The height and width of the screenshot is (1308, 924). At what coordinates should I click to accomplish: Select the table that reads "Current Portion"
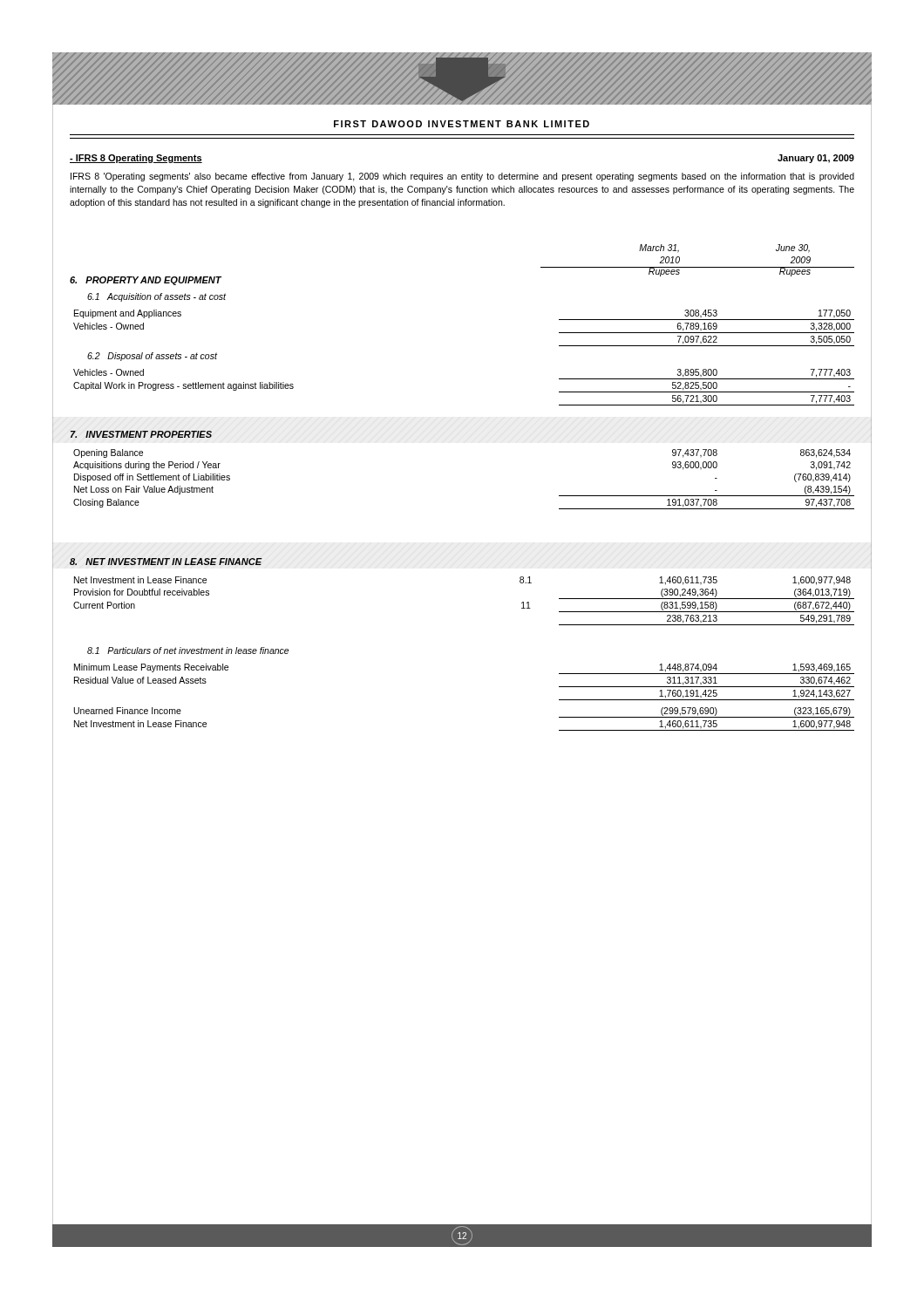coord(462,601)
